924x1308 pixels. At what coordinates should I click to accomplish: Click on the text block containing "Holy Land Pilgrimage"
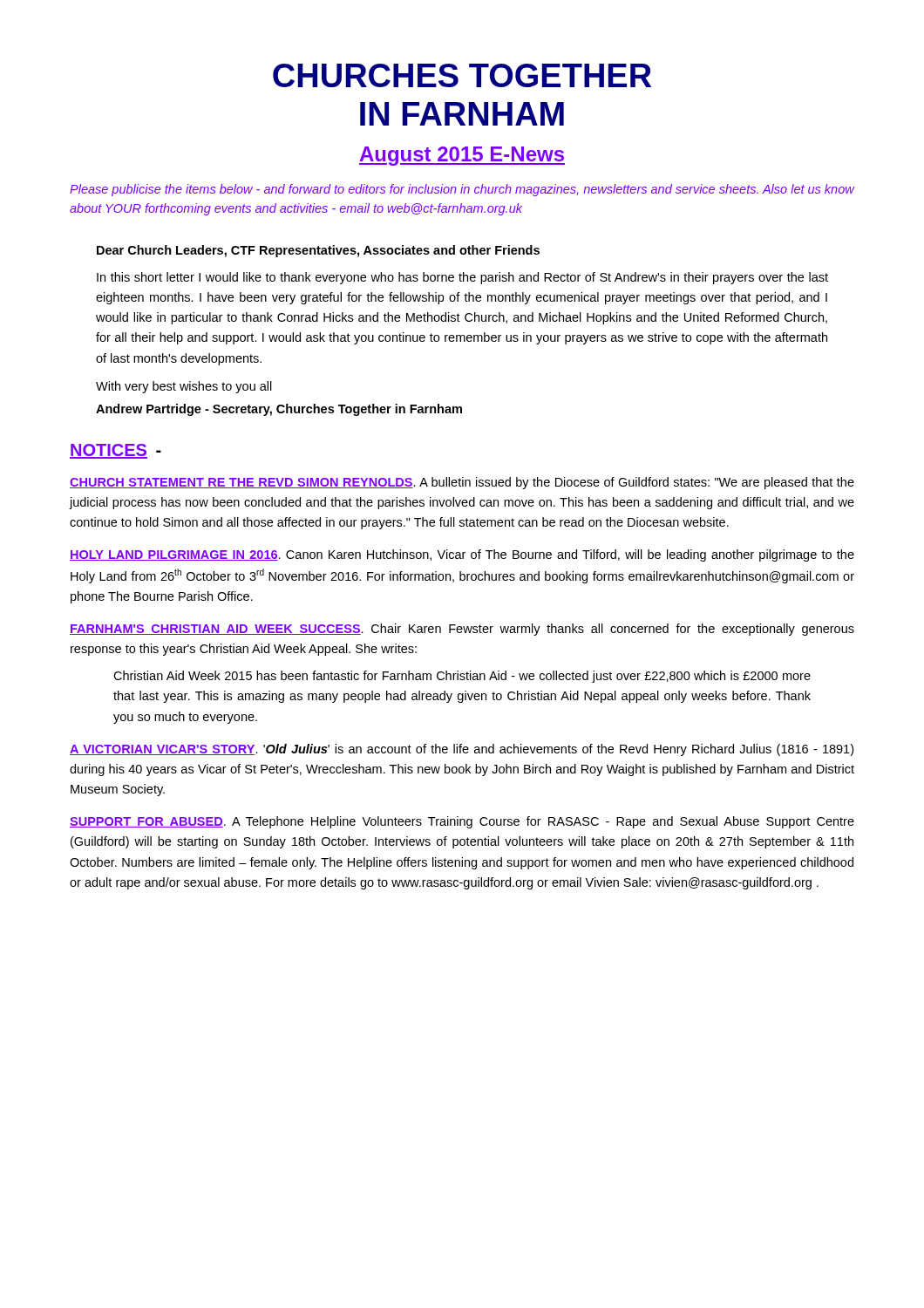pos(462,576)
